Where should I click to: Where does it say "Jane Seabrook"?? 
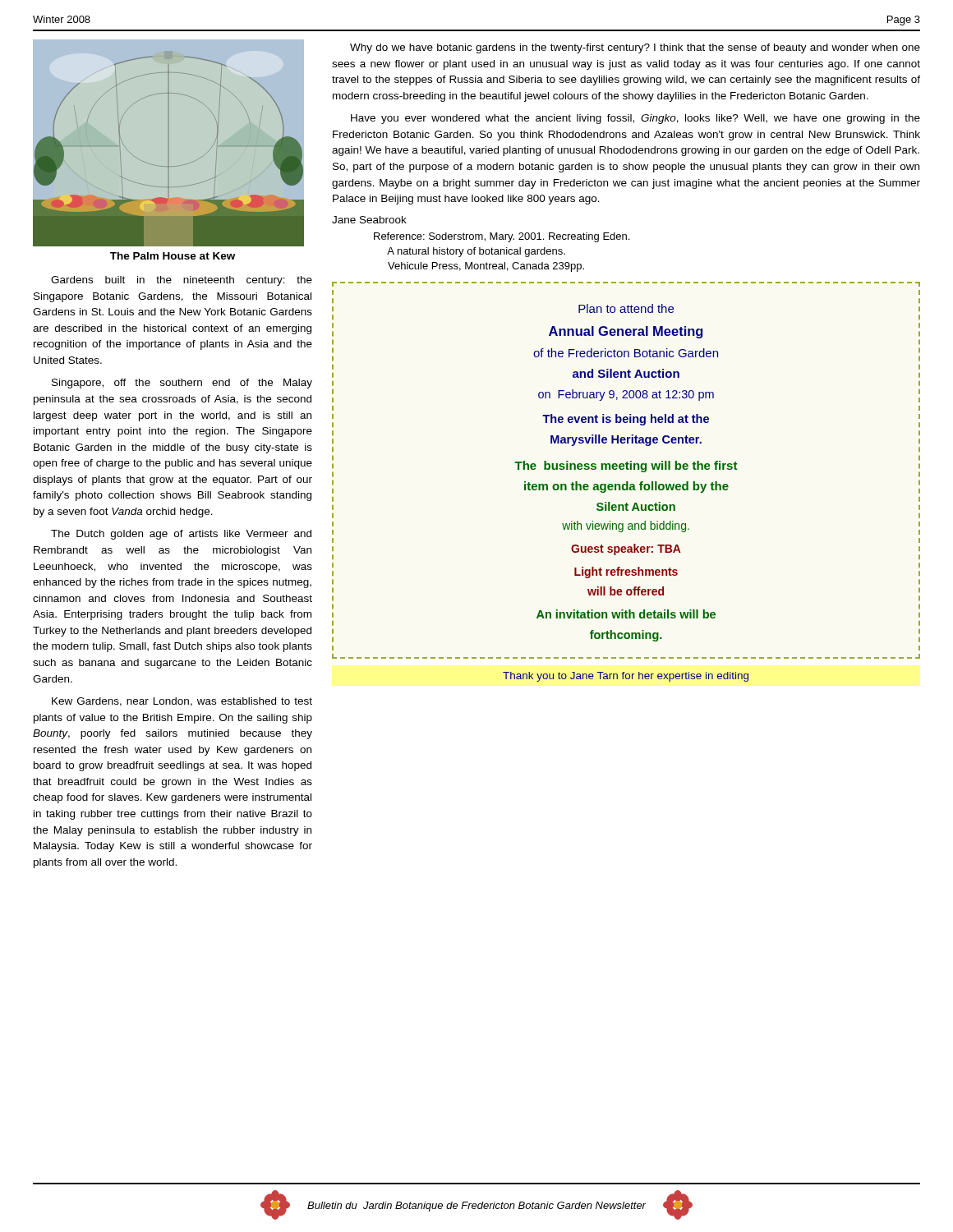[x=369, y=219]
